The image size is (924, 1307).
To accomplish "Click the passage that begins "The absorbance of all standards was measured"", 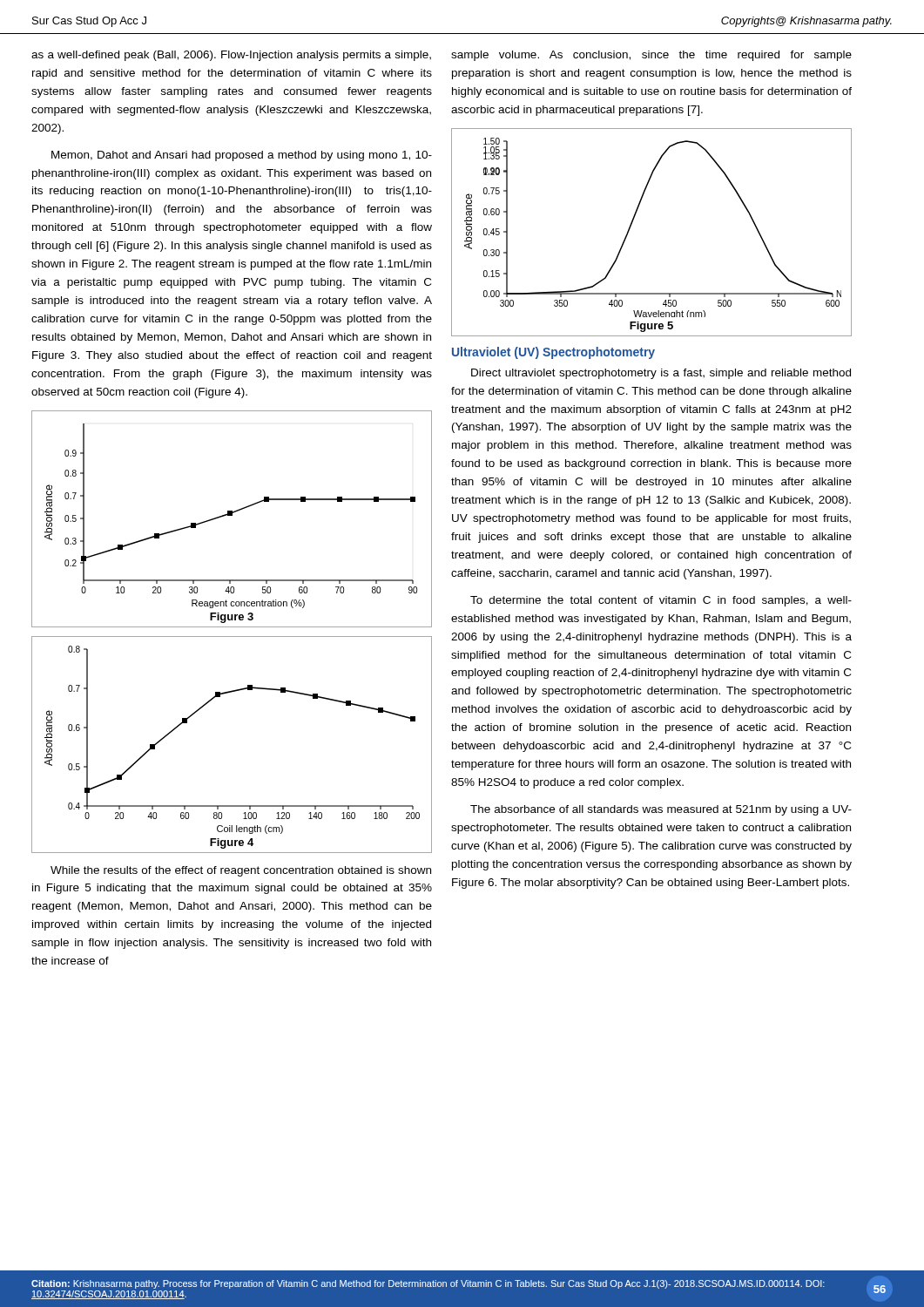I will tap(651, 846).
